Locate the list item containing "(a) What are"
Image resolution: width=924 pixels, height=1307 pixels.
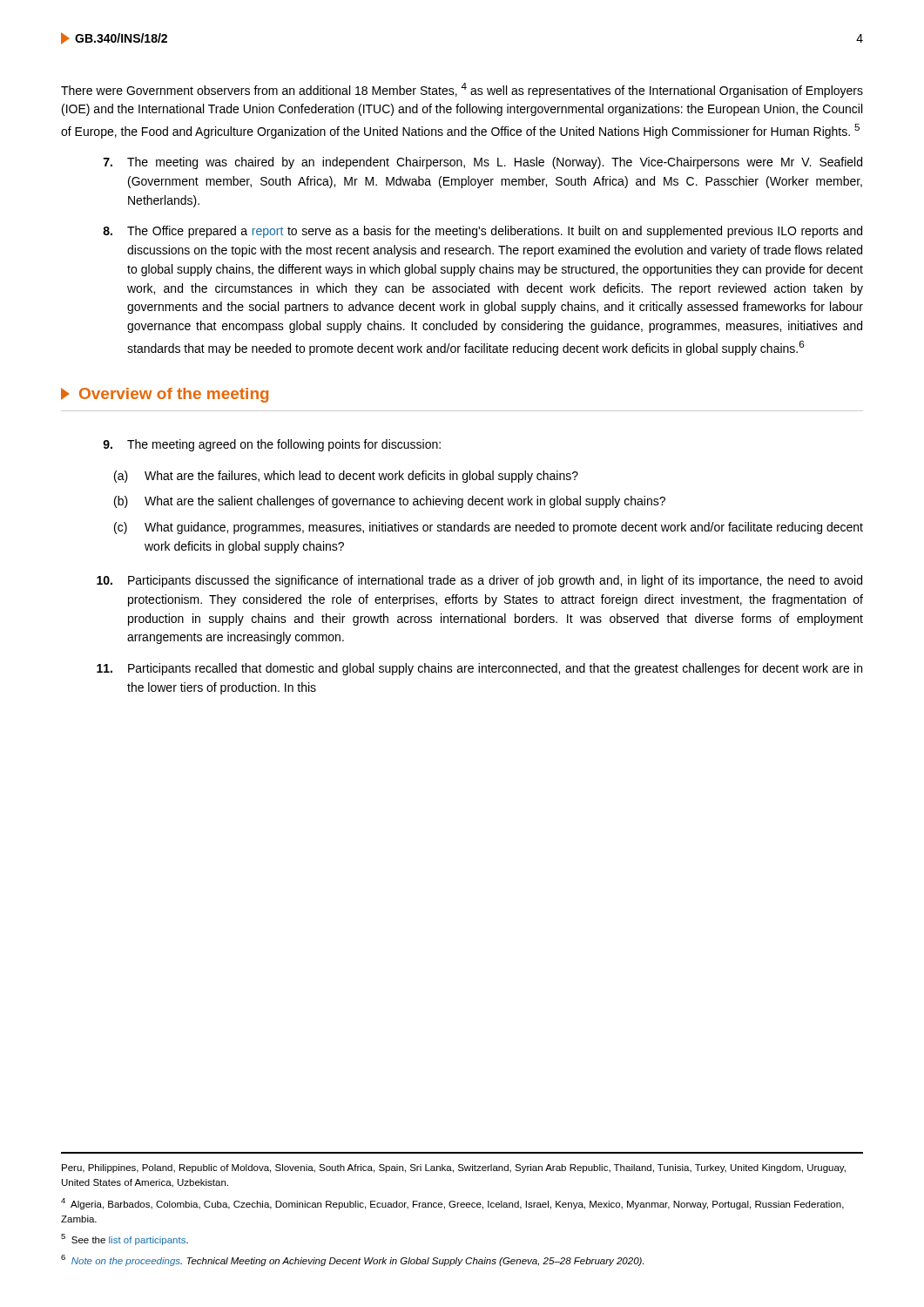click(488, 476)
